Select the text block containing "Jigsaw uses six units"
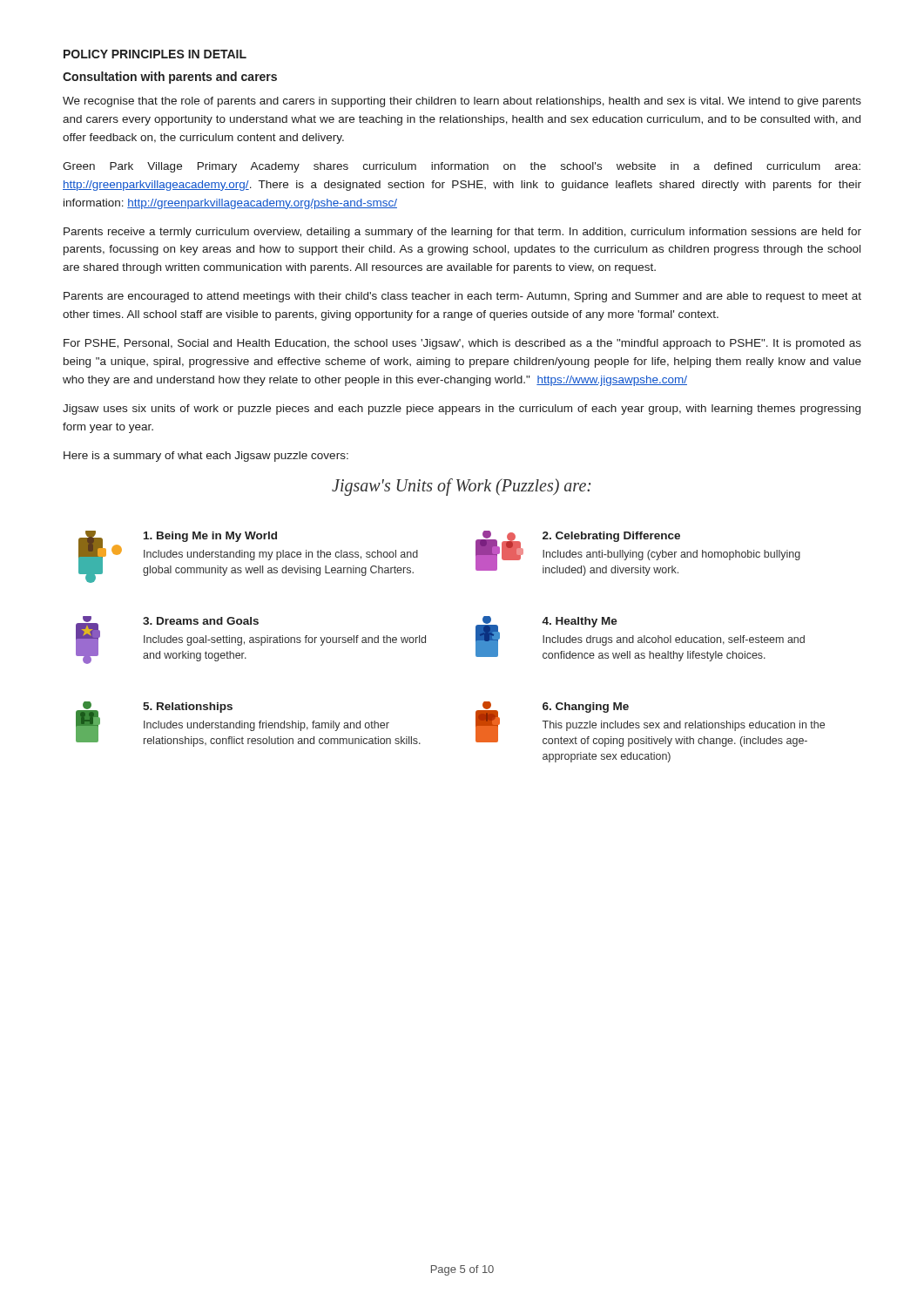 [x=462, y=417]
